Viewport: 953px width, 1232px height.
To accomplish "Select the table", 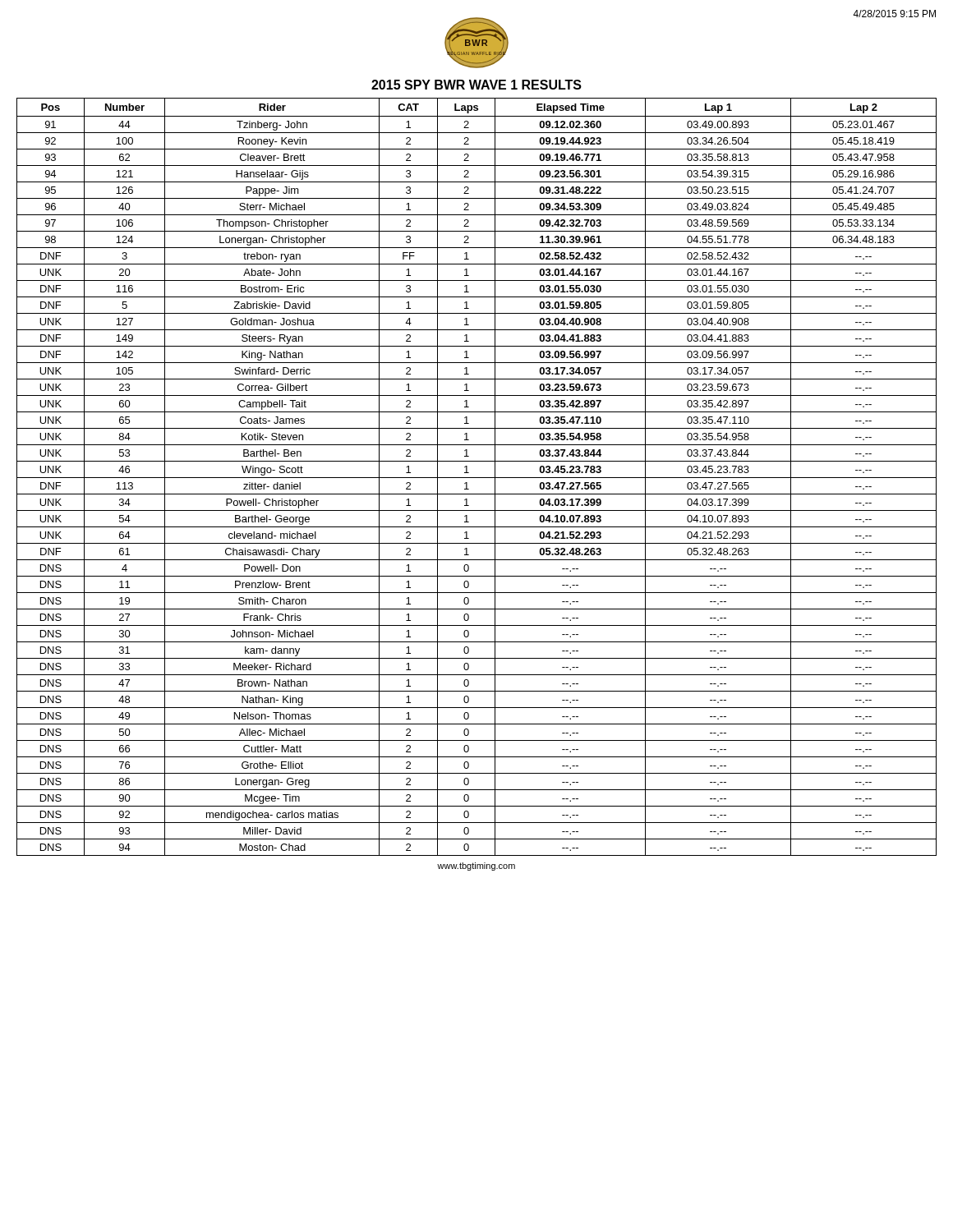I will tap(476, 477).
